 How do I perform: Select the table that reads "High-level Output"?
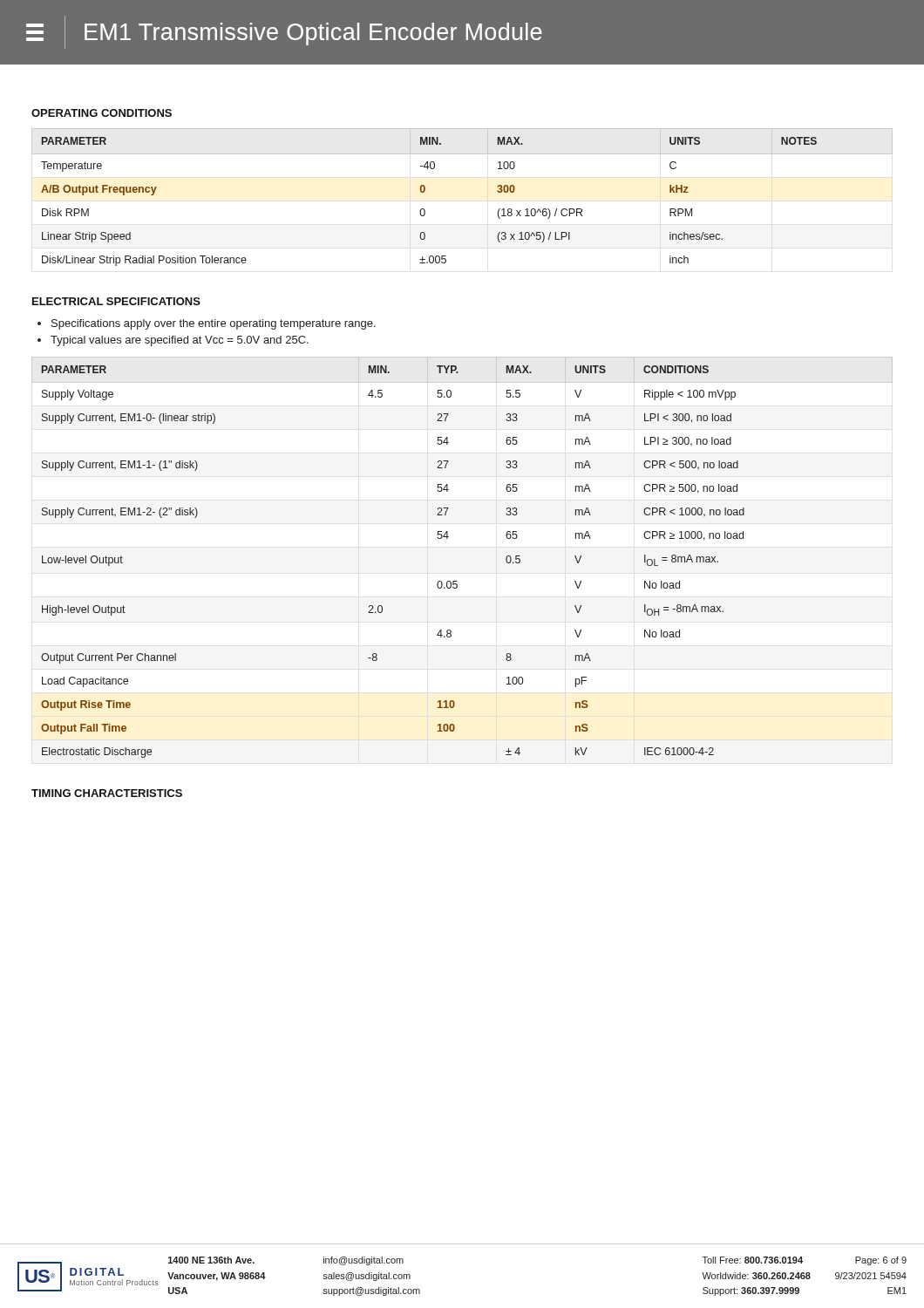(462, 560)
